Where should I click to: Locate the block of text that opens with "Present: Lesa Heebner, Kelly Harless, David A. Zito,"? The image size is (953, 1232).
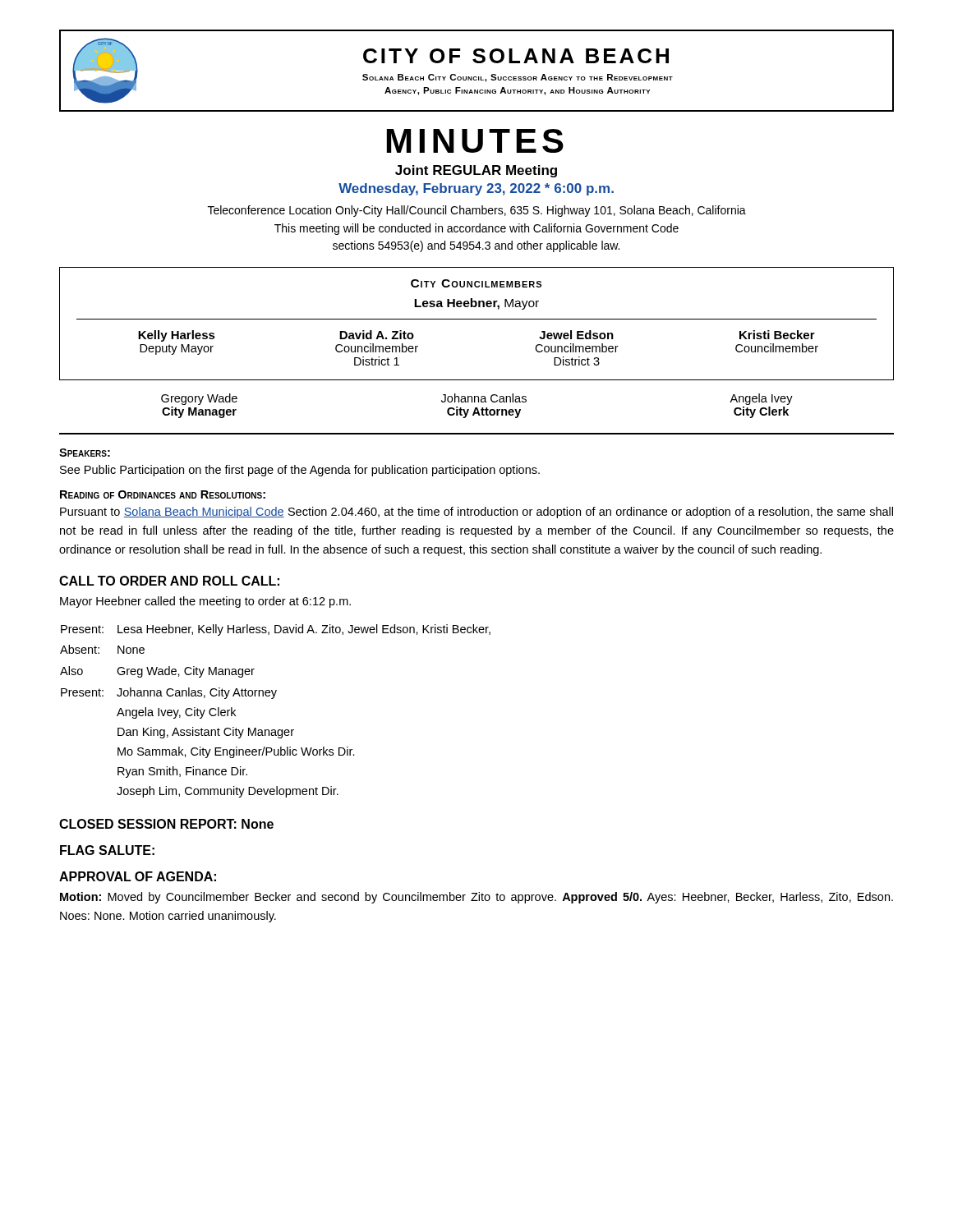276,630
